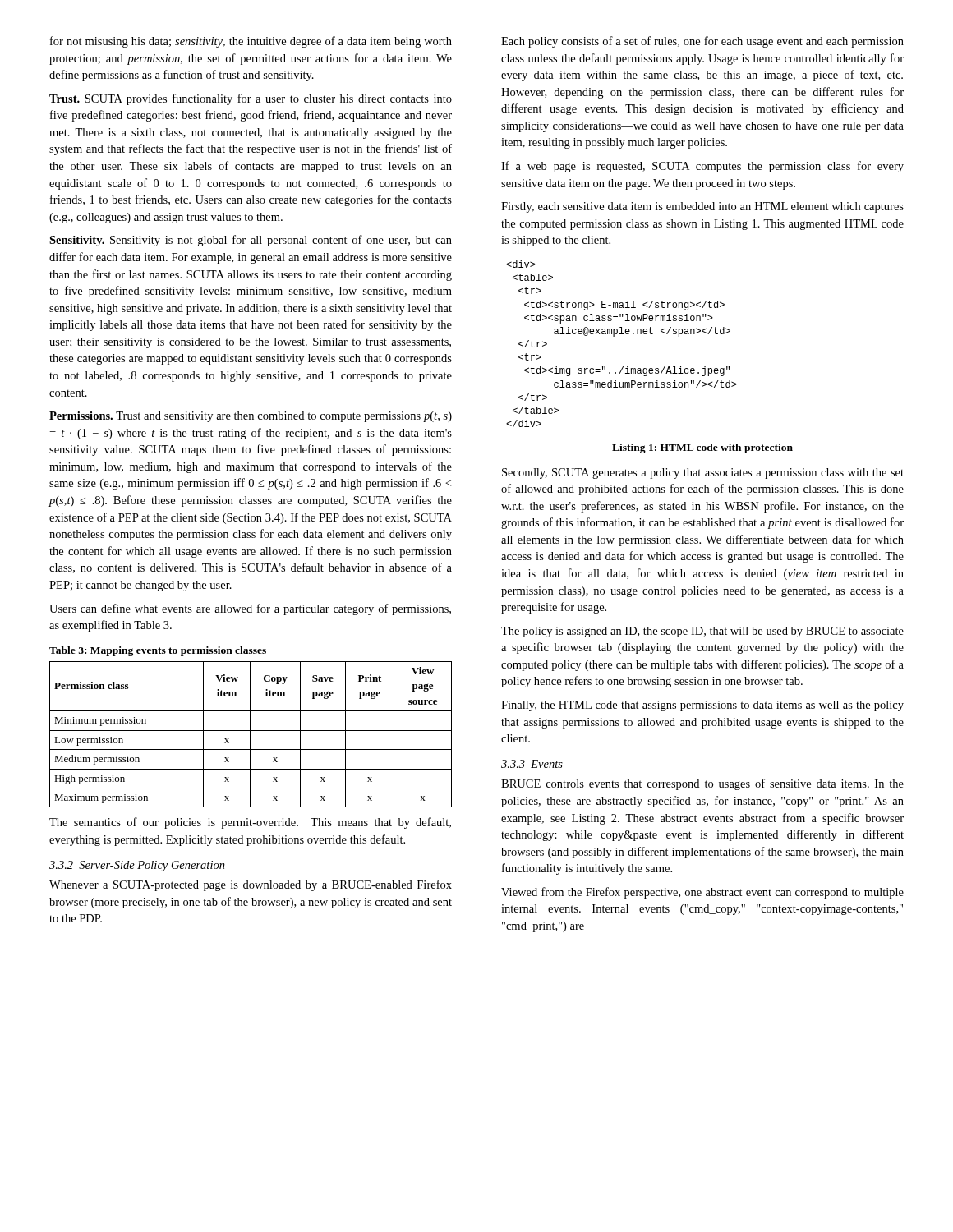Select the text block starting "Whenever a SCUTA-protected page is downloaded by a"
The image size is (953, 1232).
pos(251,902)
